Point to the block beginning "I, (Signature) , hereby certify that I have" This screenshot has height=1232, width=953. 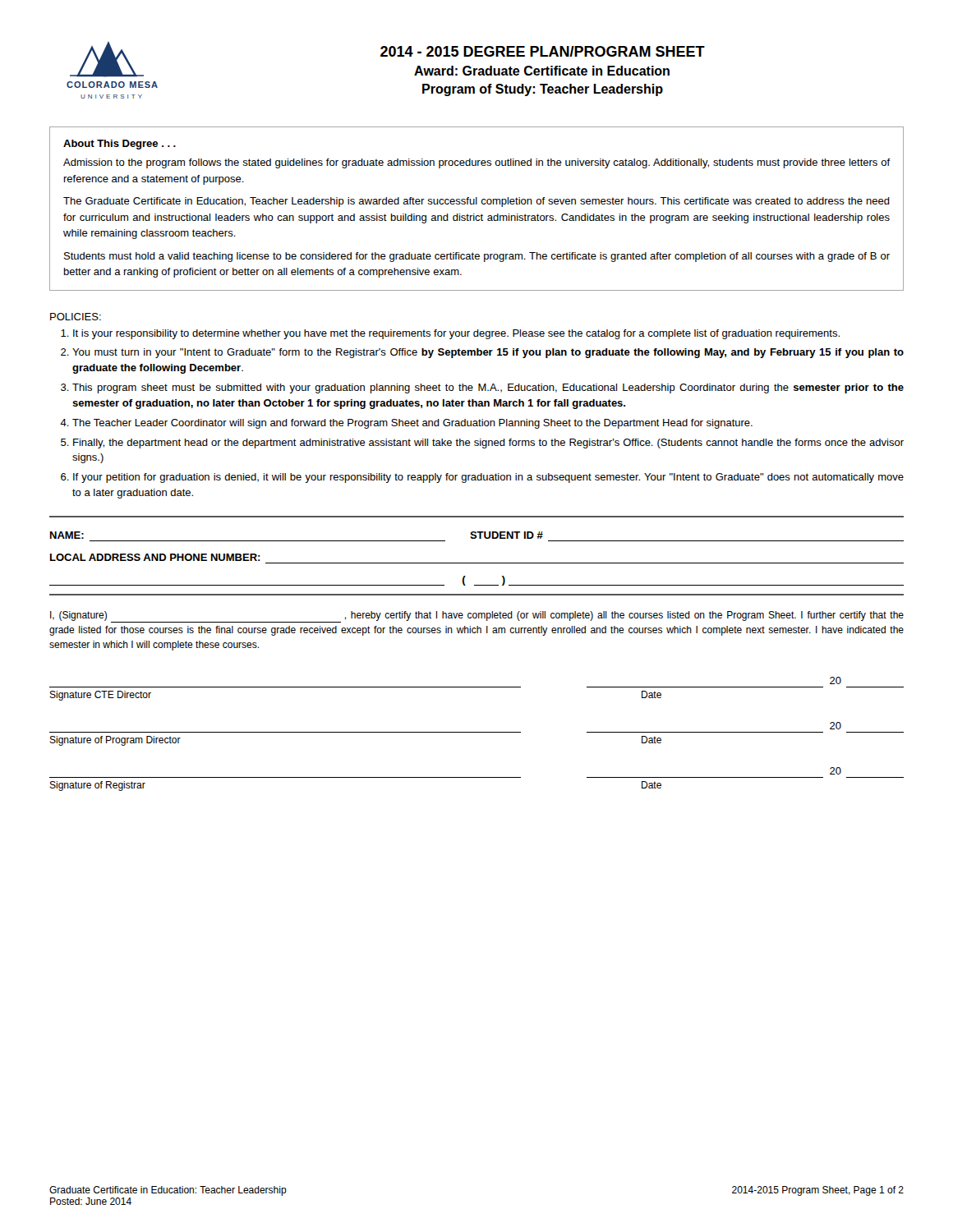tap(476, 629)
